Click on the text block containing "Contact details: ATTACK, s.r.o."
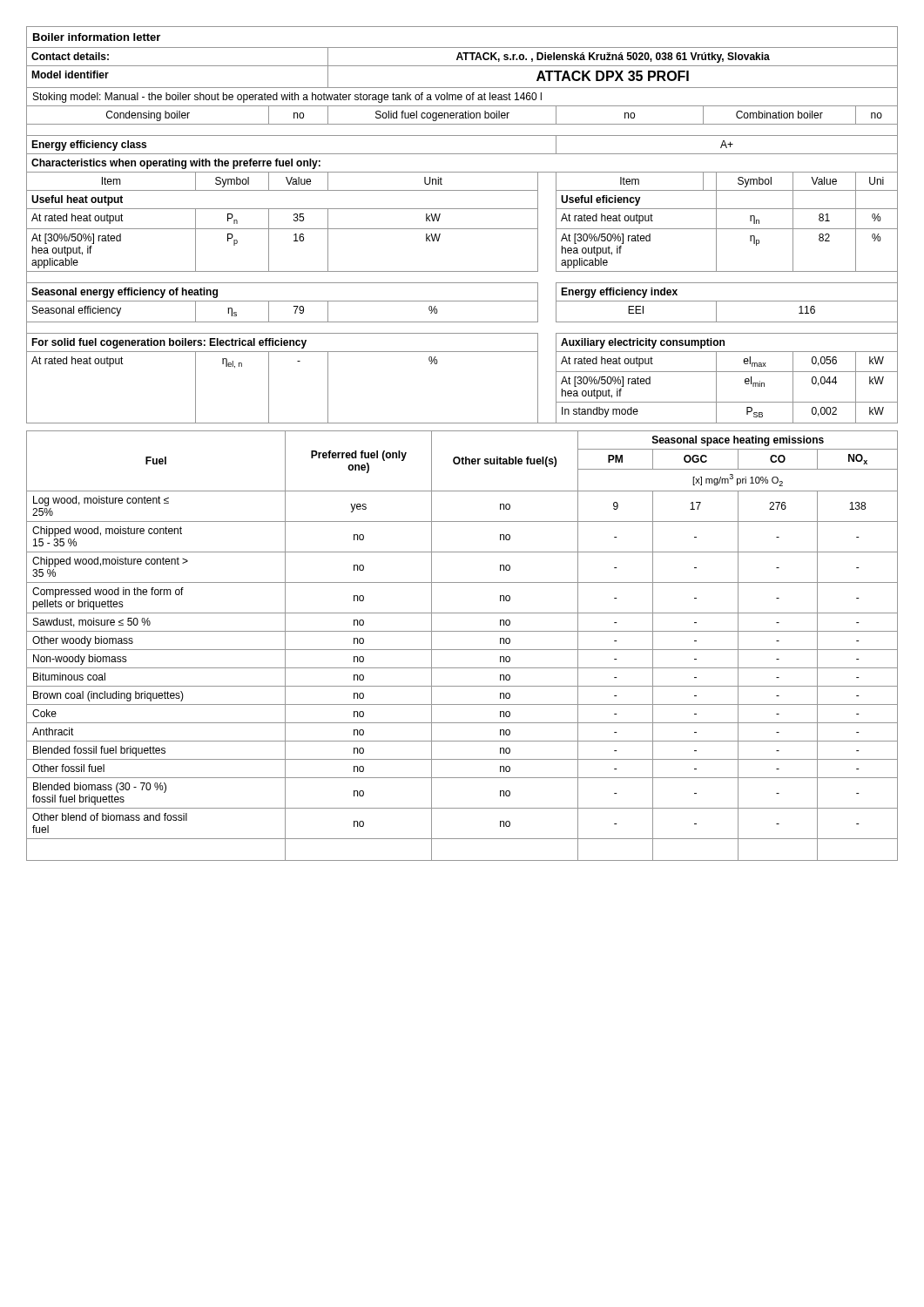This screenshot has width=924, height=1307. pos(462,57)
